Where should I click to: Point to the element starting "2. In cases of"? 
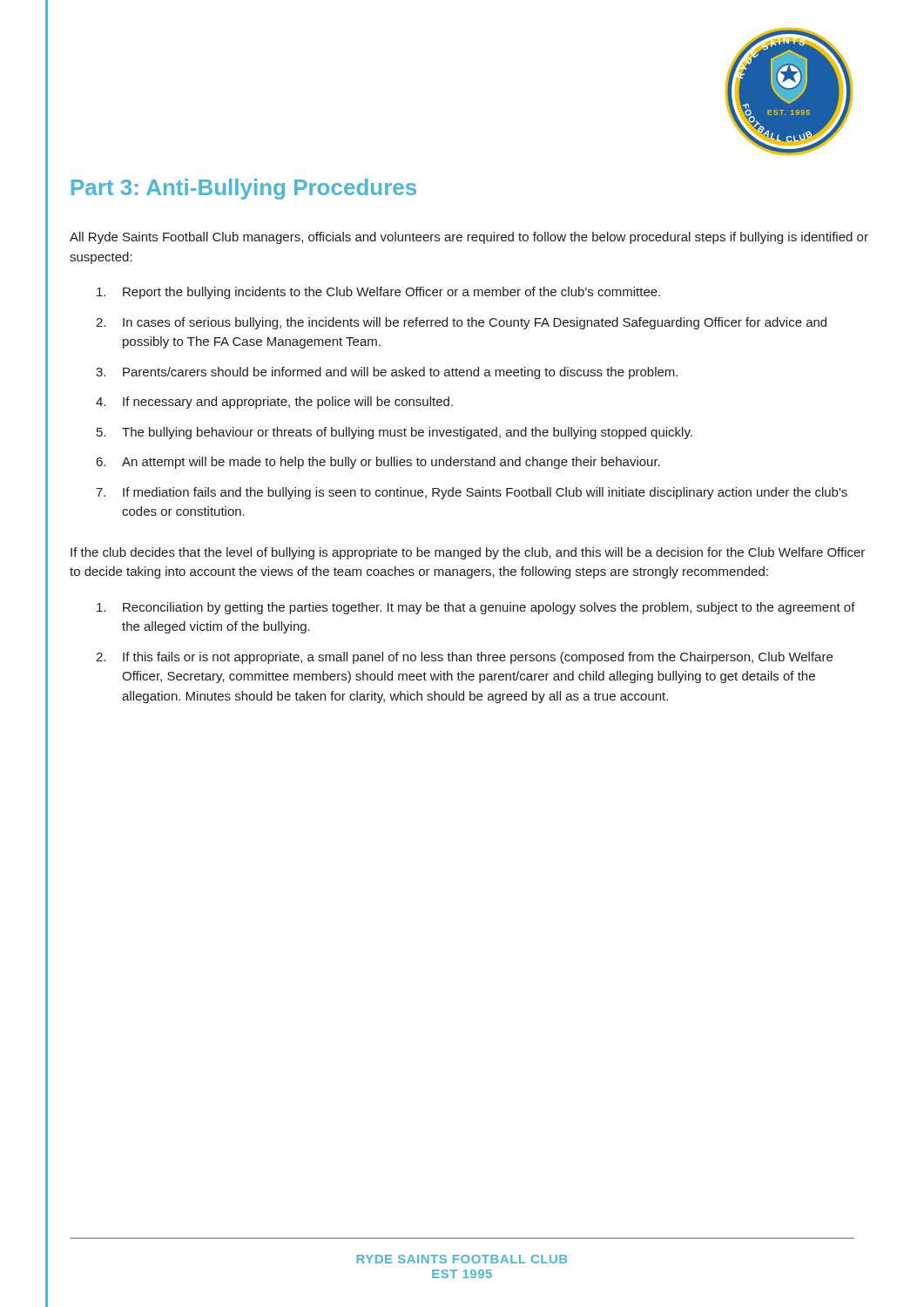[484, 332]
